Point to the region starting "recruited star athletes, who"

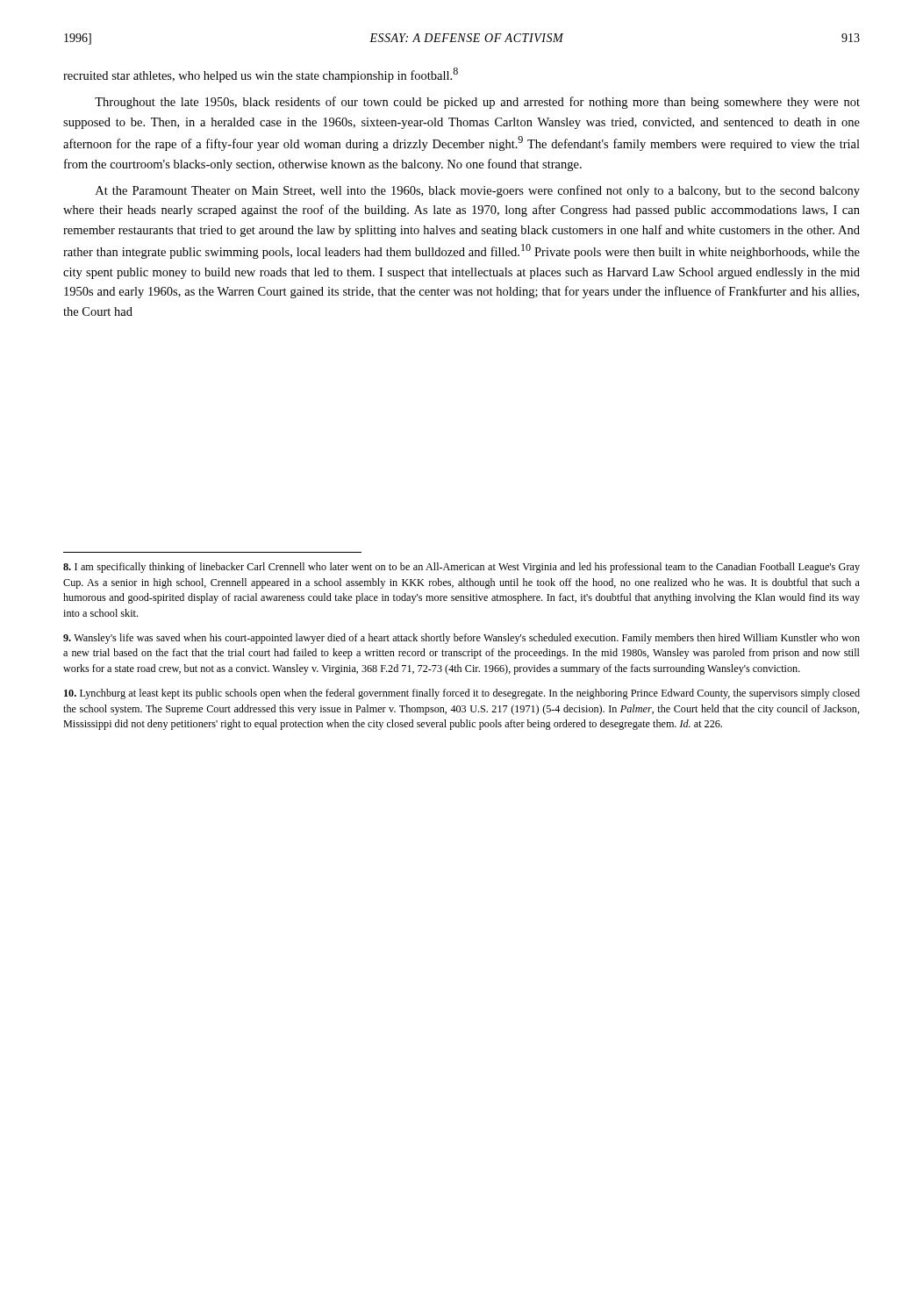(x=462, y=192)
